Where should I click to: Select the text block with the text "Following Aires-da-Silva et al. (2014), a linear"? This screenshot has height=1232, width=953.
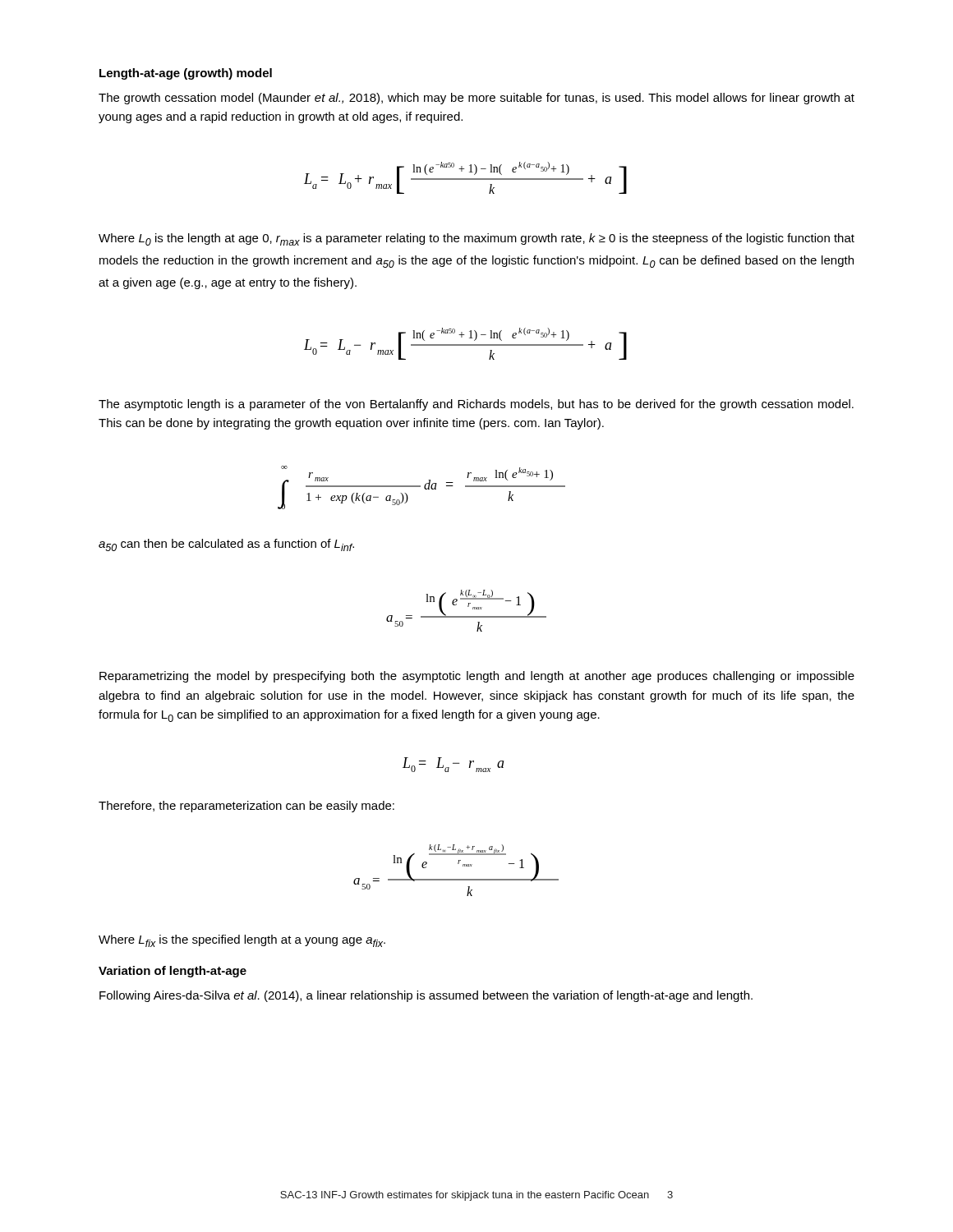point(426,995)
